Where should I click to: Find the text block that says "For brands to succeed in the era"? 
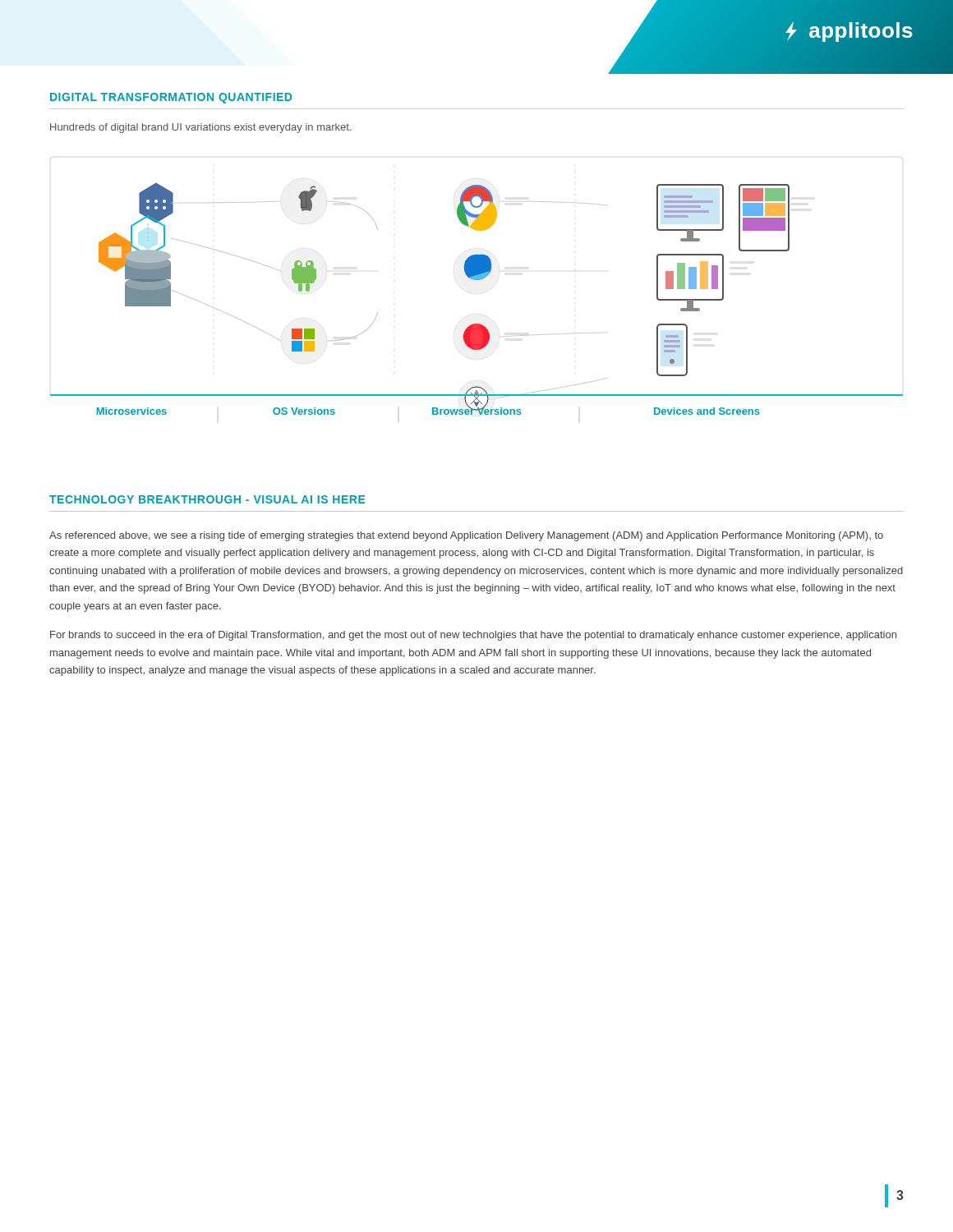pos(473,652)
